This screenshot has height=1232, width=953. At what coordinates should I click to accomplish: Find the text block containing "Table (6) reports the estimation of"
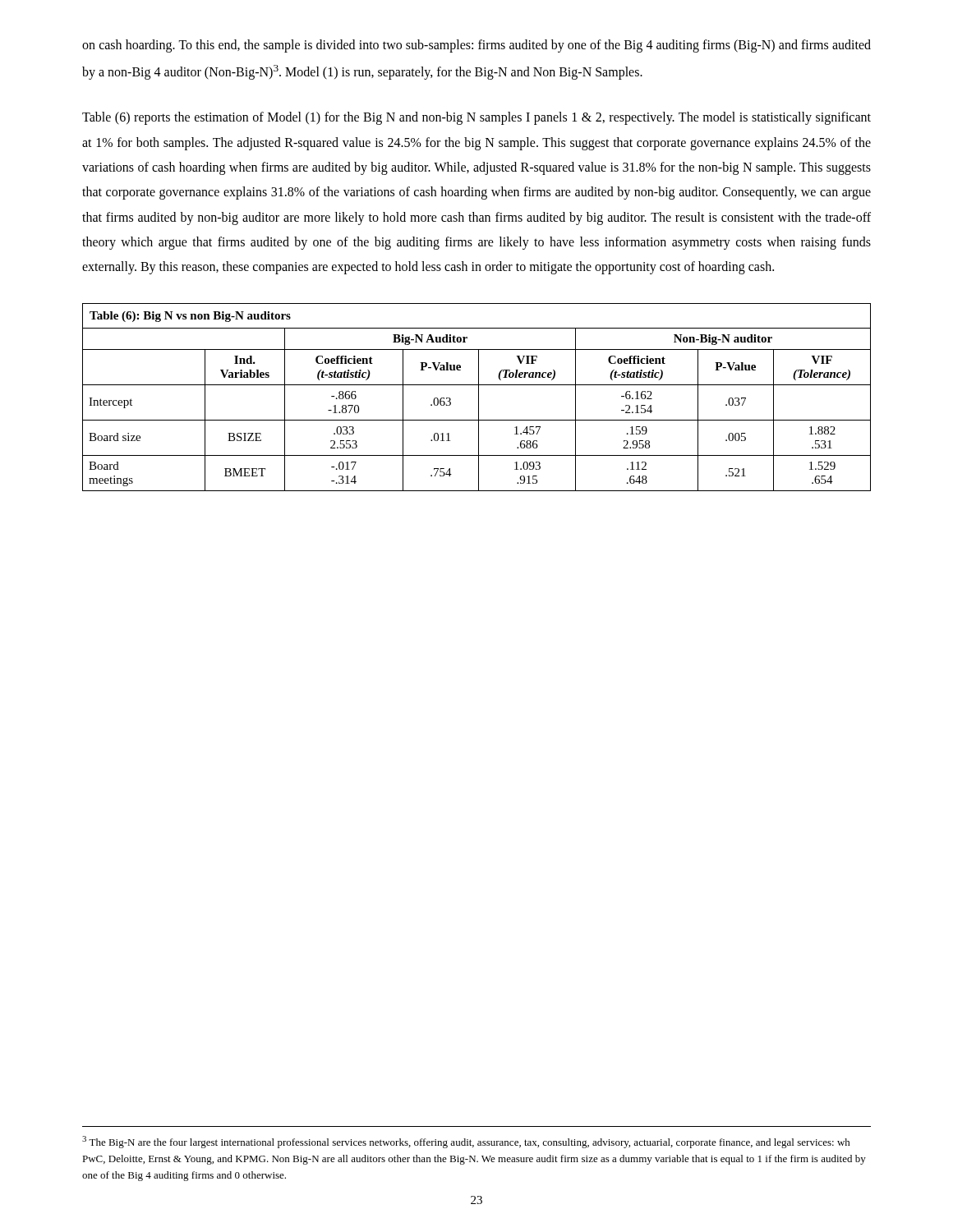[x=476, y=192]
